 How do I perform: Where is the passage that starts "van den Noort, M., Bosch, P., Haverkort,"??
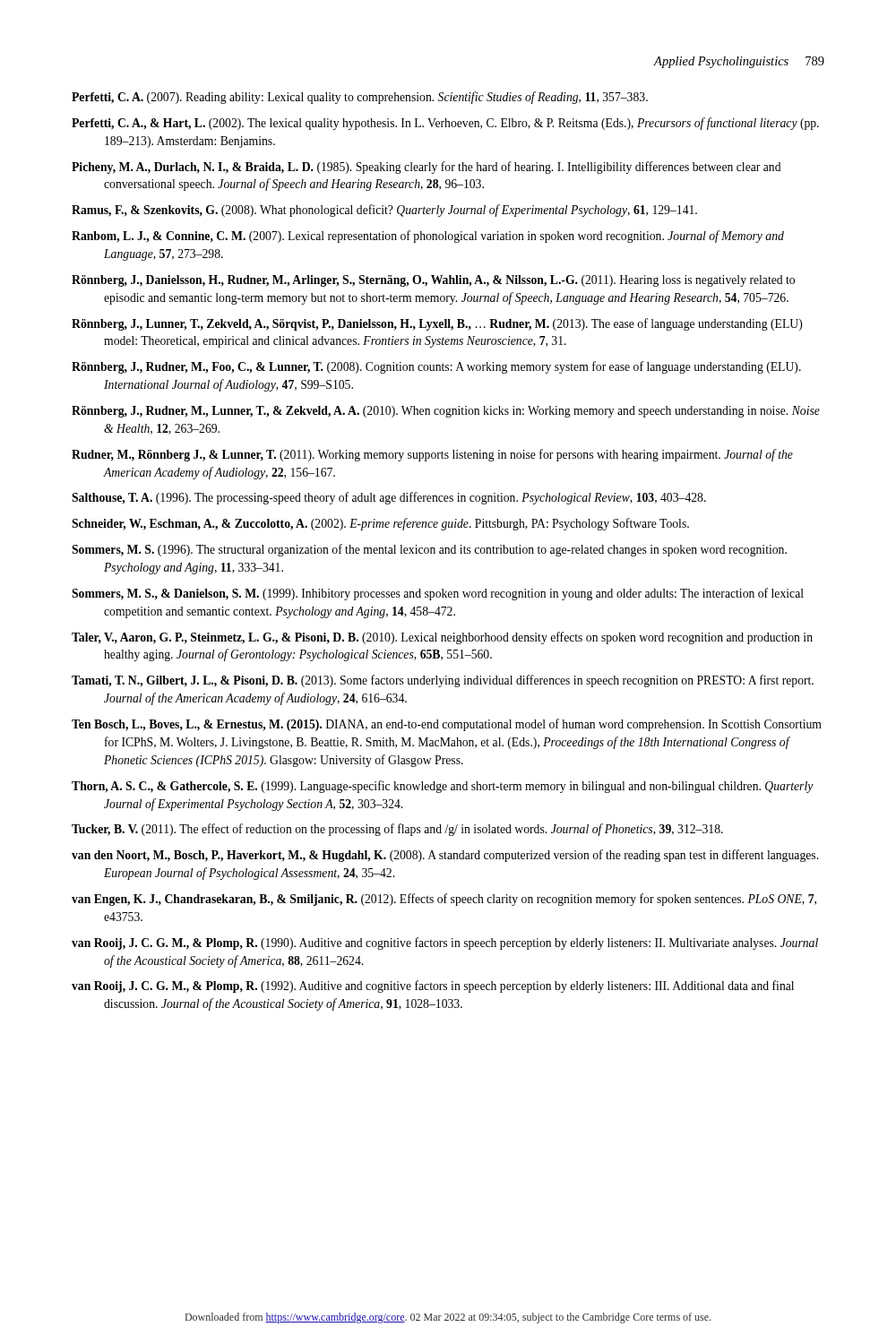(x=445, y=864)
